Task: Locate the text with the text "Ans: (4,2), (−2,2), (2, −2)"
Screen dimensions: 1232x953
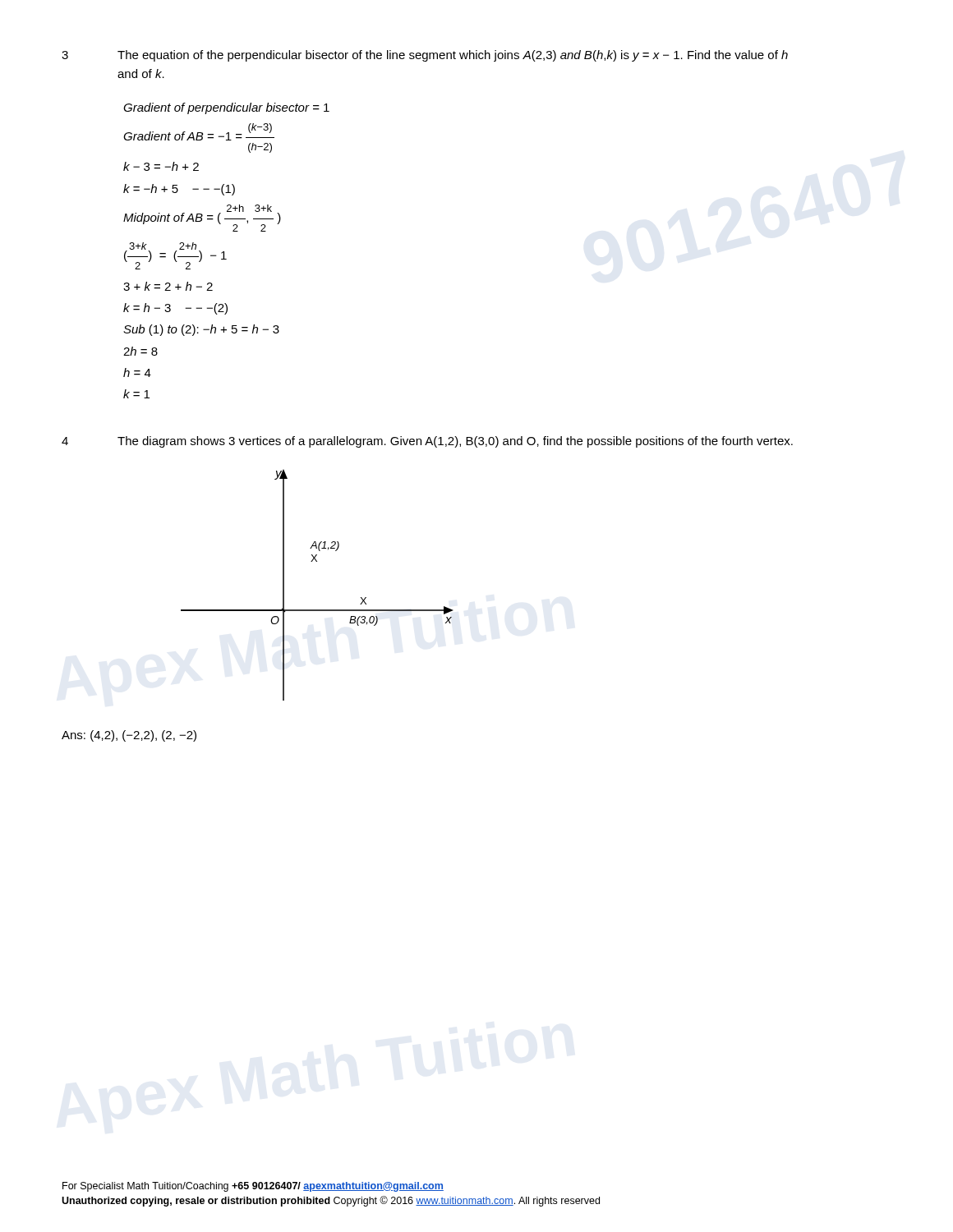Action: pos(129,734)
